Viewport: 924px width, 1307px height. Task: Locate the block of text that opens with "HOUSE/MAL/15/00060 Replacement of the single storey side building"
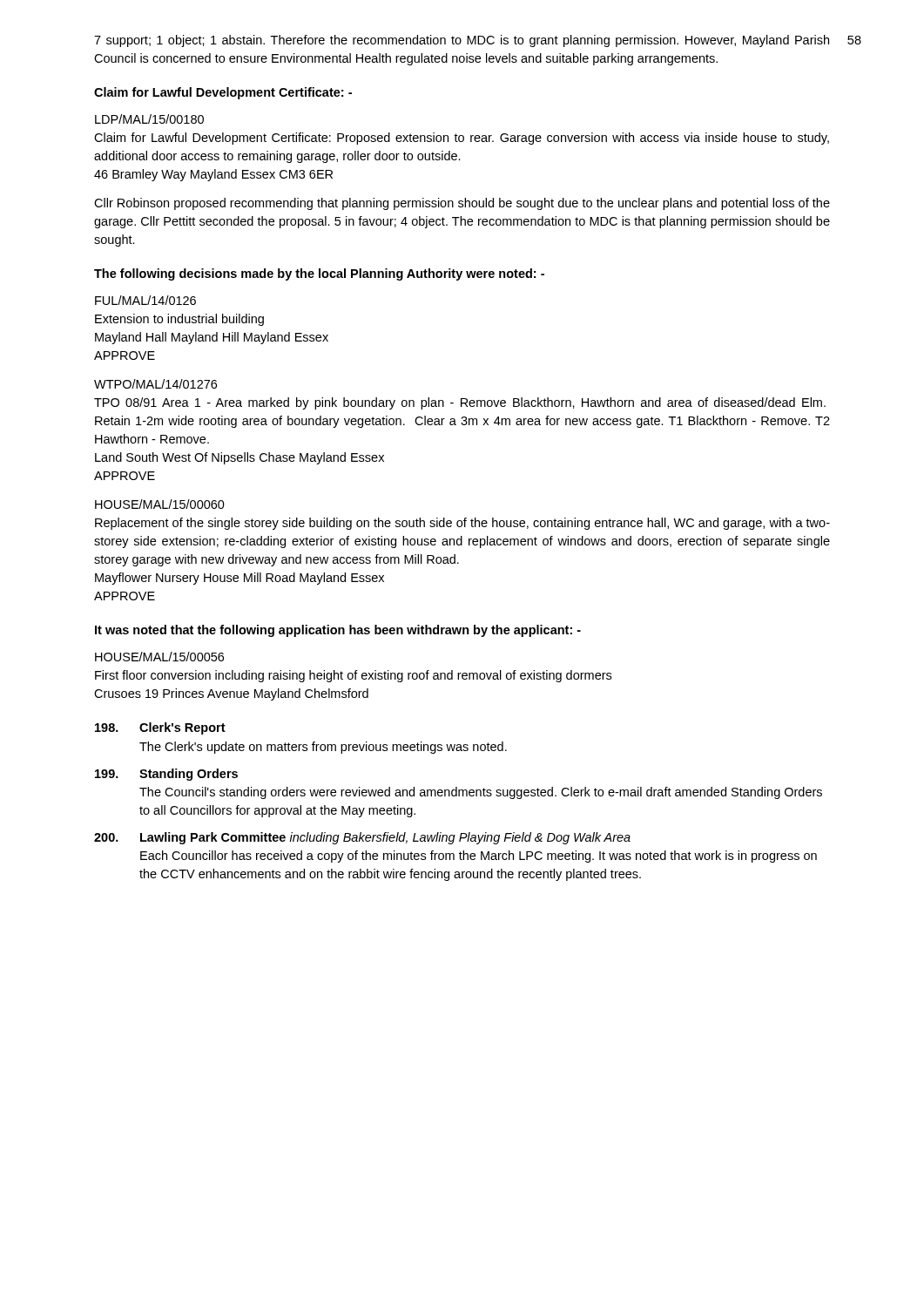[x=462, y=551]
